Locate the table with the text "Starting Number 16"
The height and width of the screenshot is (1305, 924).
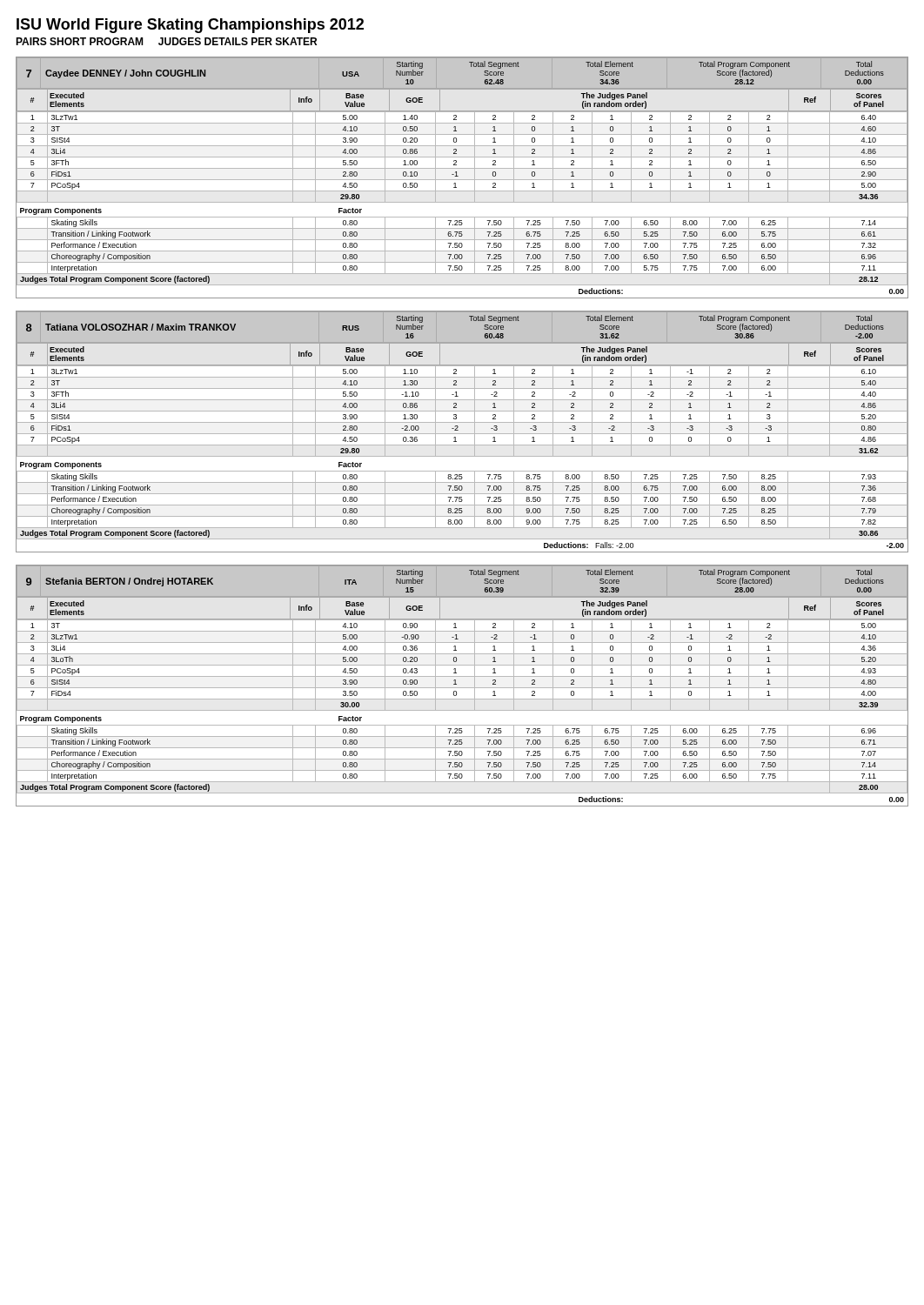pyautogui.click(x=462, y=431)
